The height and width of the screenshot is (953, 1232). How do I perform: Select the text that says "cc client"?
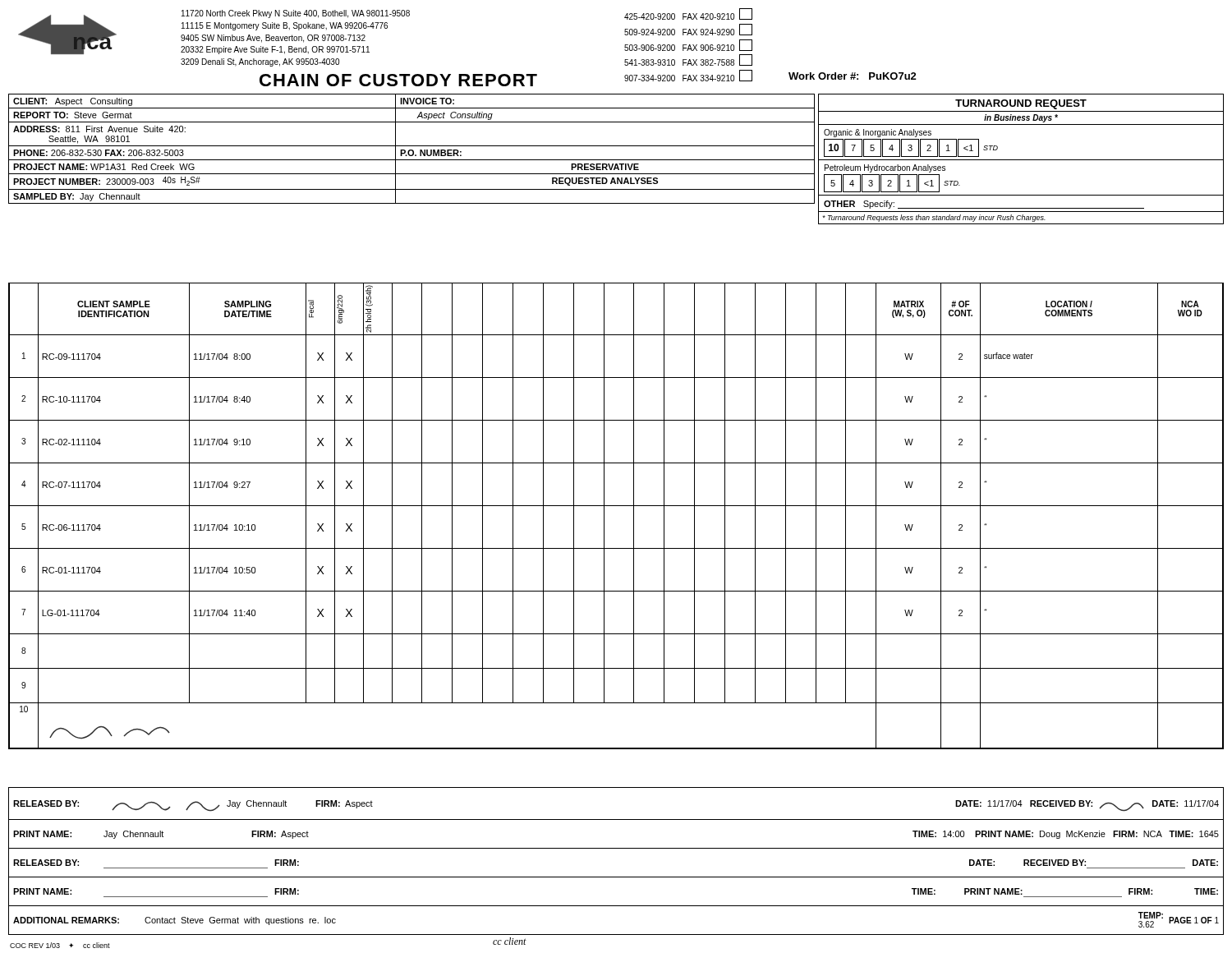(509, 942)
